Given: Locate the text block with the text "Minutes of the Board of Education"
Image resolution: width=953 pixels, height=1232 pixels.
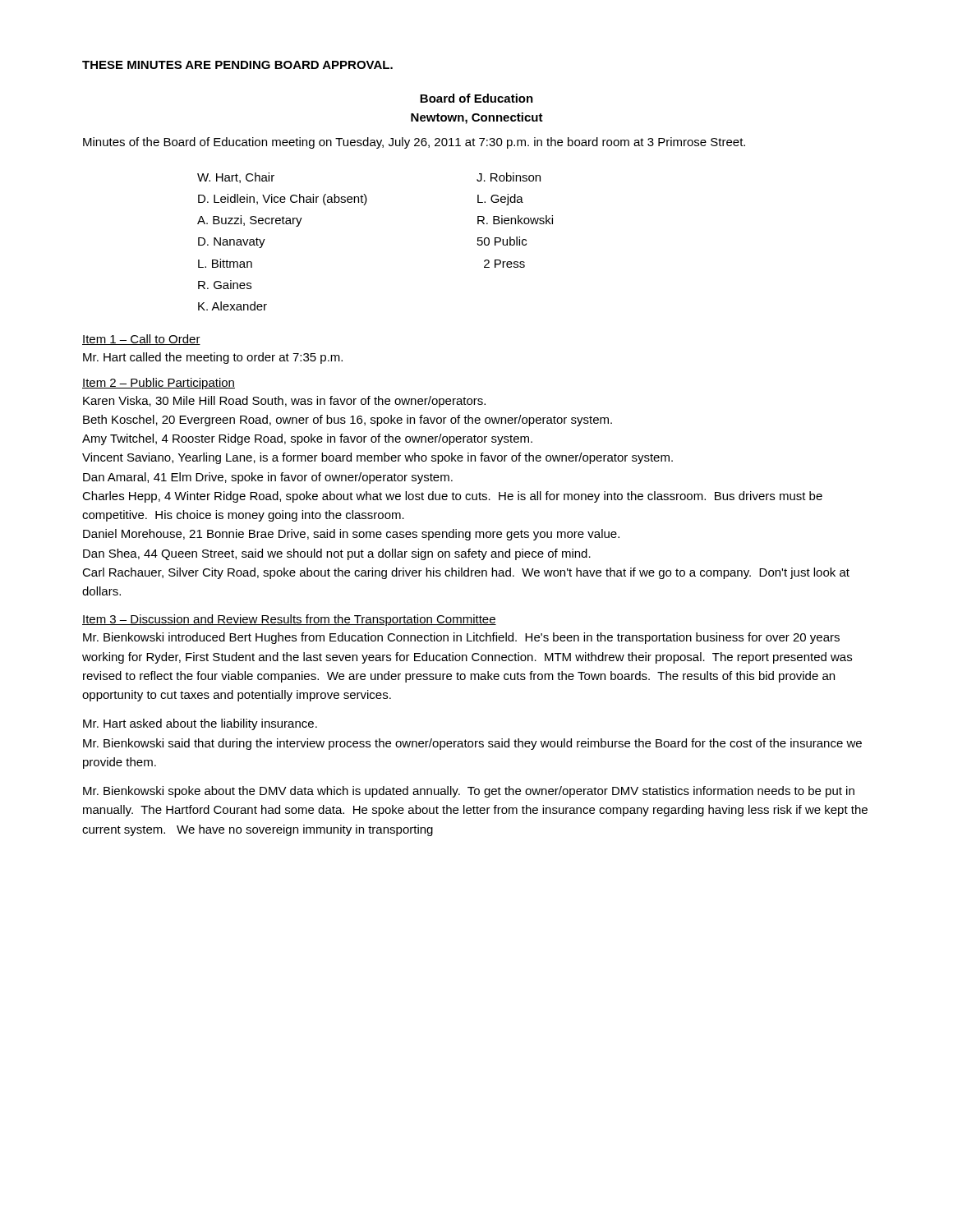Looking at the screenshot, I should pyautogui.click(x=414, y=142).
